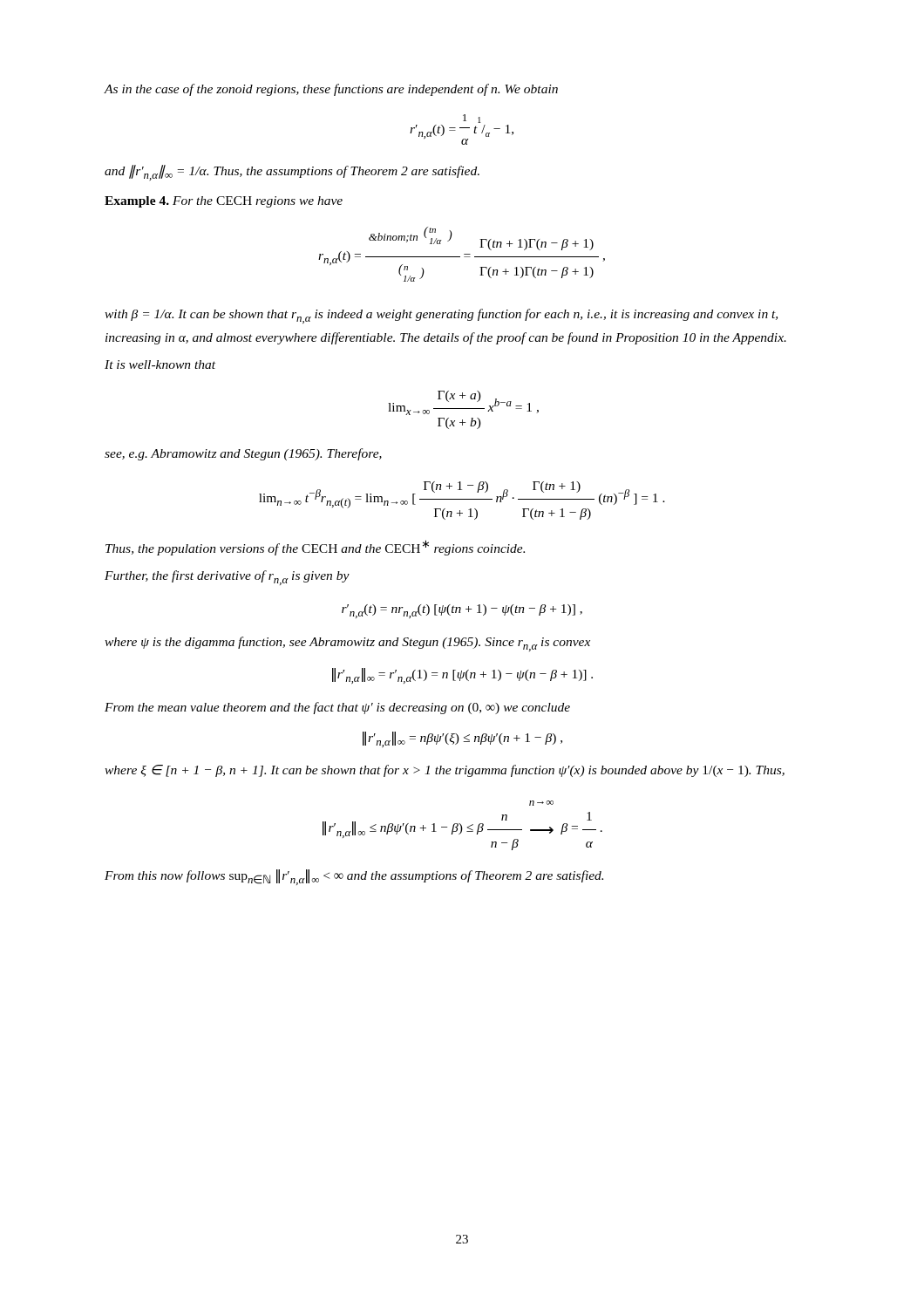Viewport: 924px width, 1308px height.
Task: Locate the region starting "r′n,α(t) = 1α t1/α − 1,"
Action: 462,130
